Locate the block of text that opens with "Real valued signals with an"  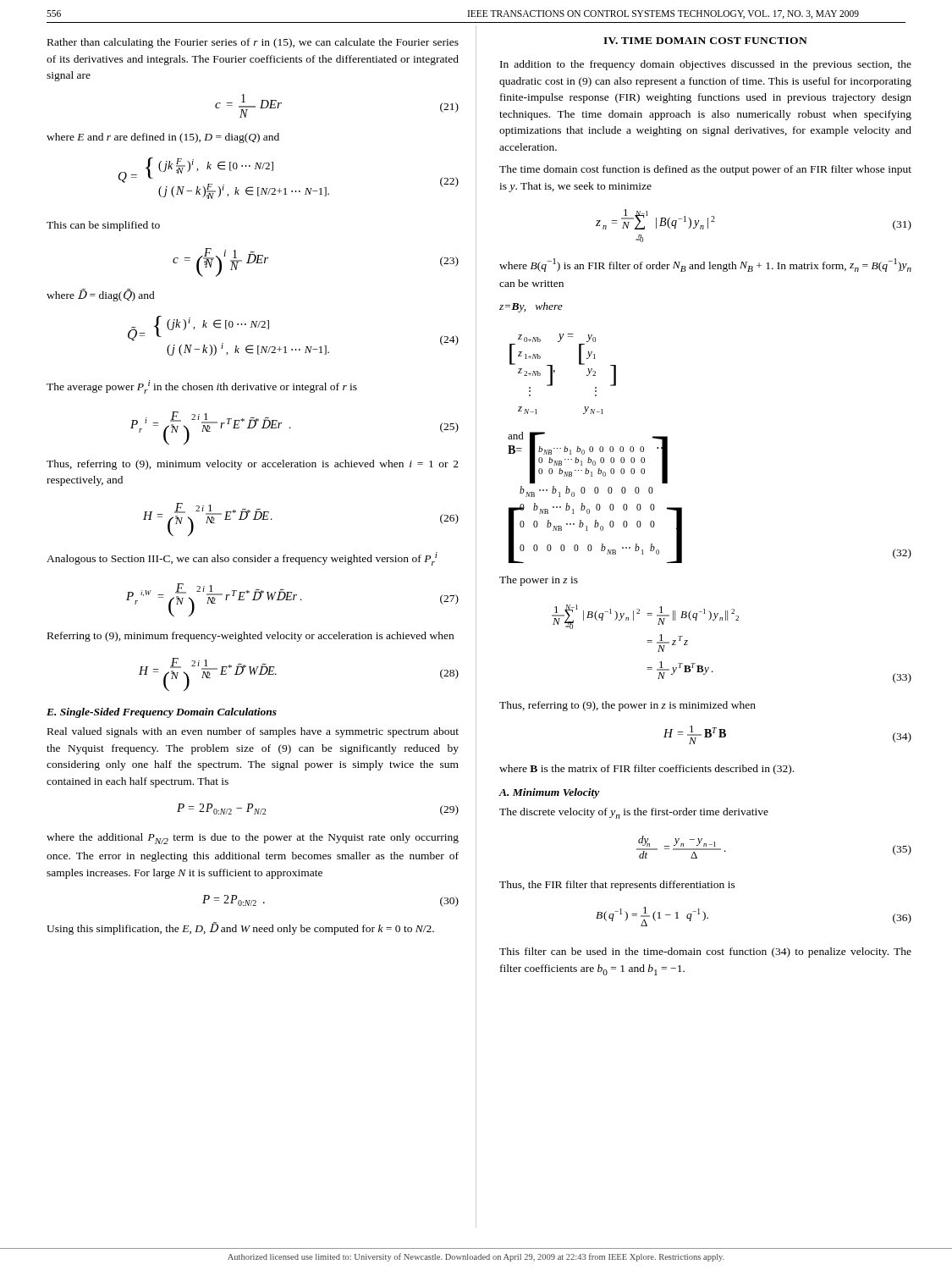253,756
